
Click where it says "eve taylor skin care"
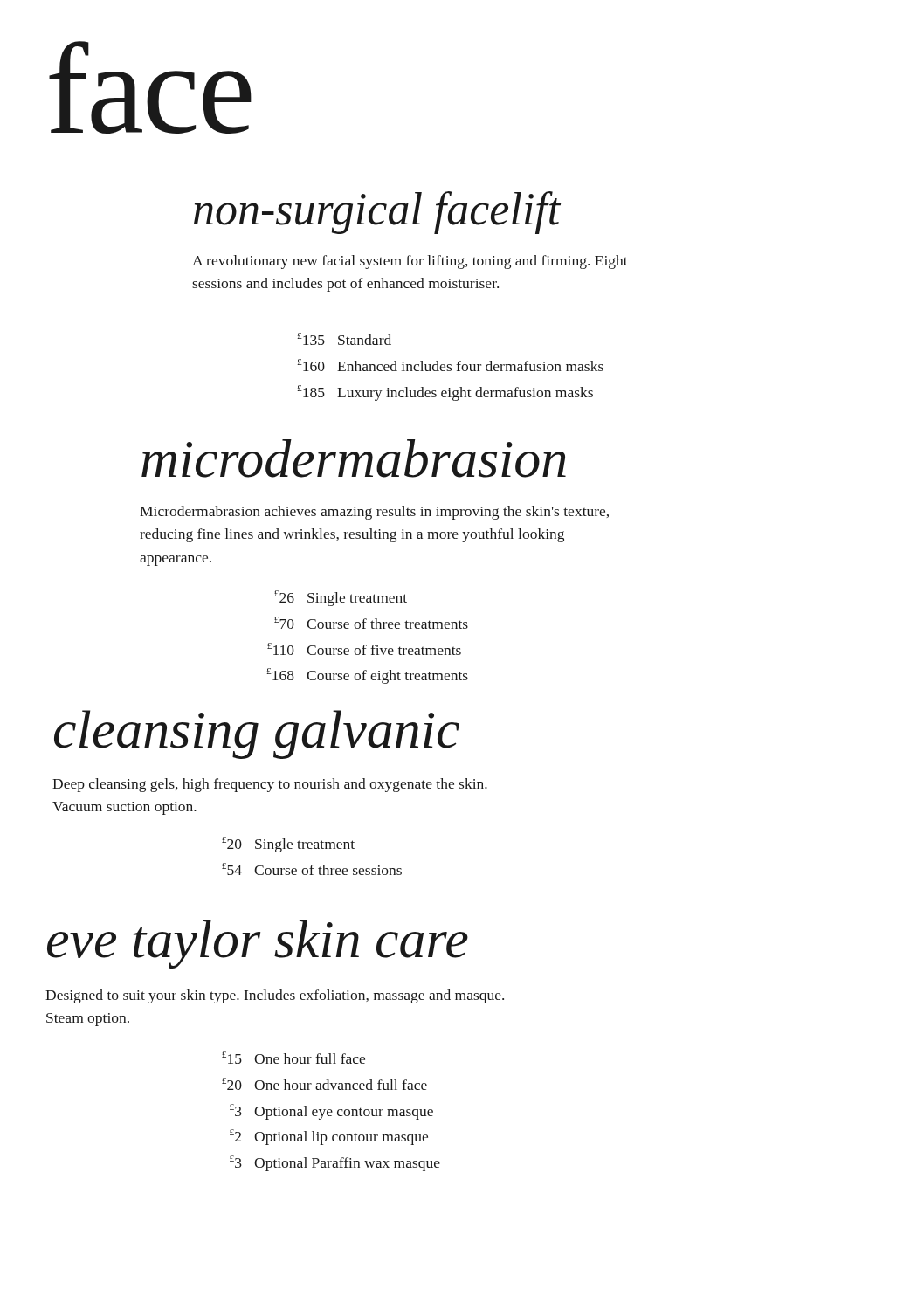(257, 939)
